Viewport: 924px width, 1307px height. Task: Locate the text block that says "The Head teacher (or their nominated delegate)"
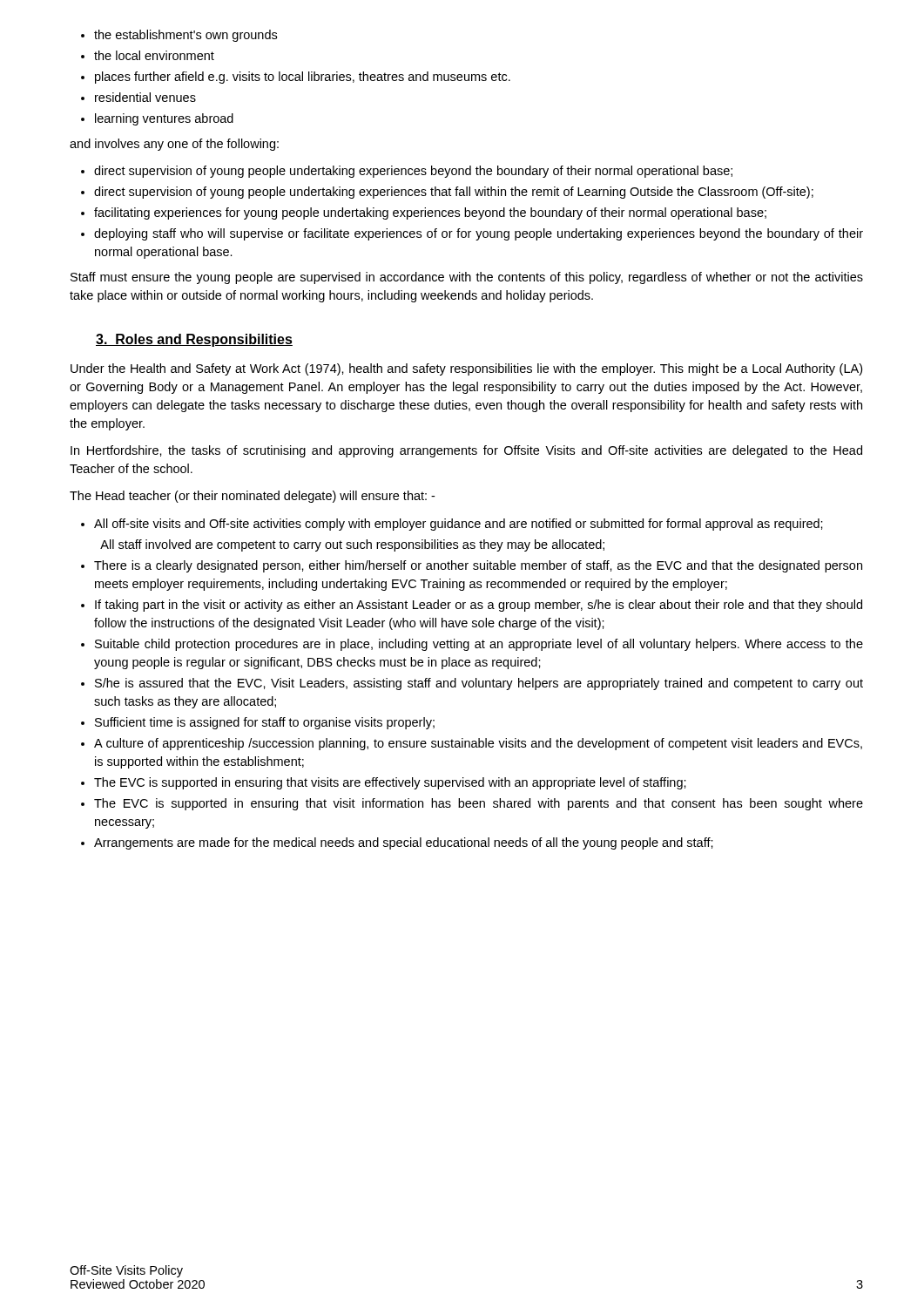(252, 497)
